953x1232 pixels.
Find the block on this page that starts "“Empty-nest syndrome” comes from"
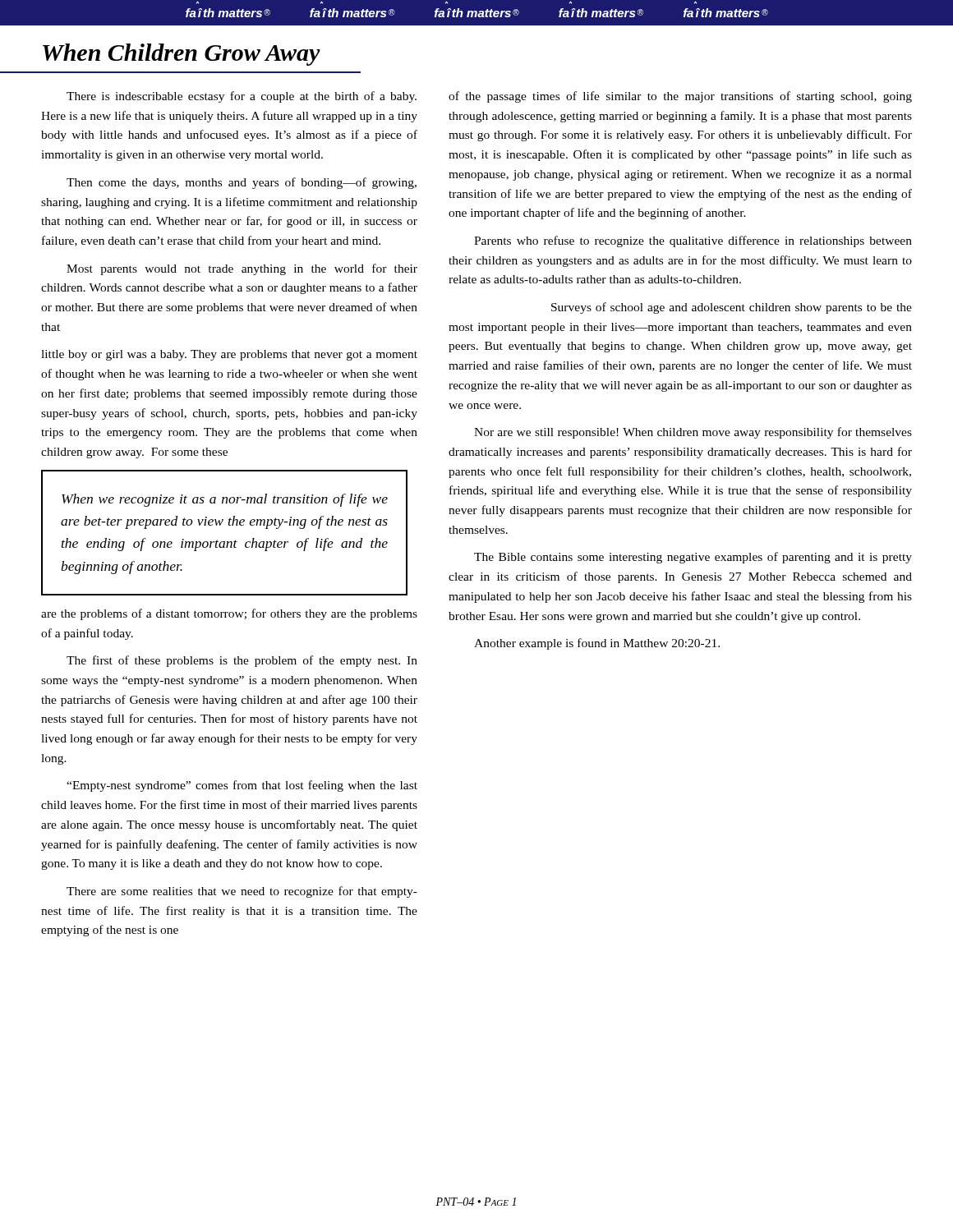coord(229,824)
